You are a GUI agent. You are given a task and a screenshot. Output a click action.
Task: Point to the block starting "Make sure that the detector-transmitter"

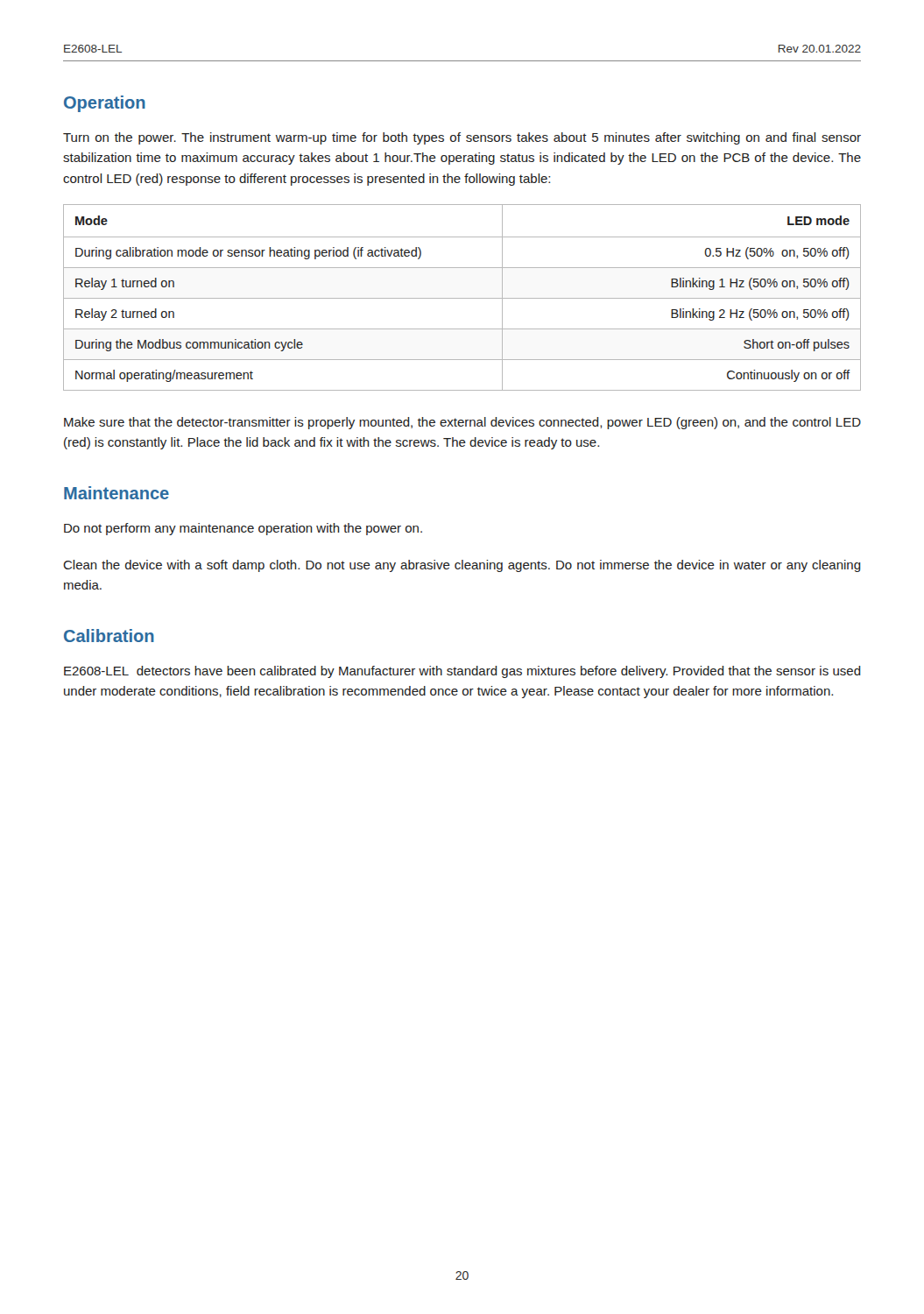click(x=462, y=432)
